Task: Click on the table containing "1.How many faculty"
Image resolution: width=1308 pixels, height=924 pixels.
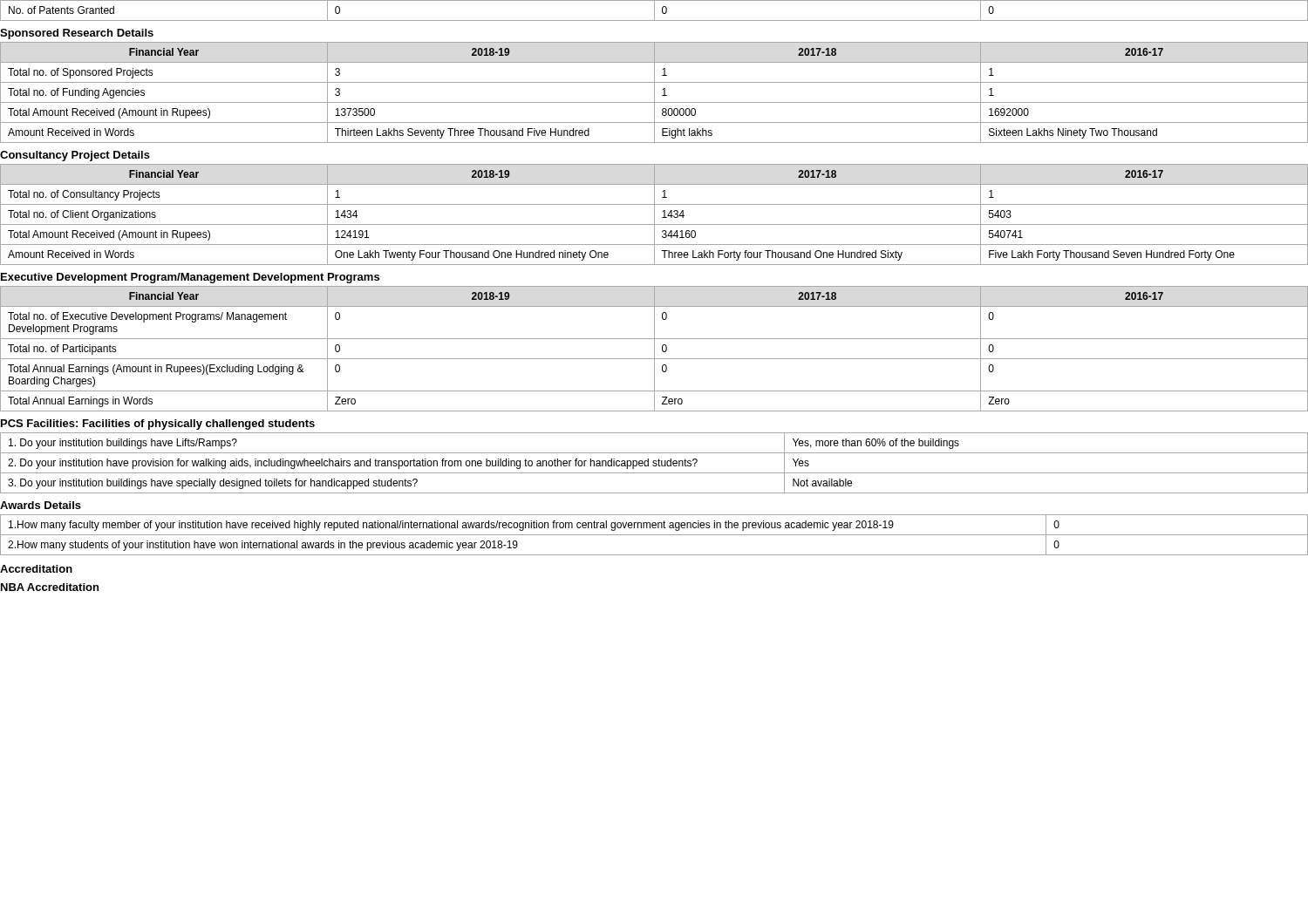Action: (654, 535)
